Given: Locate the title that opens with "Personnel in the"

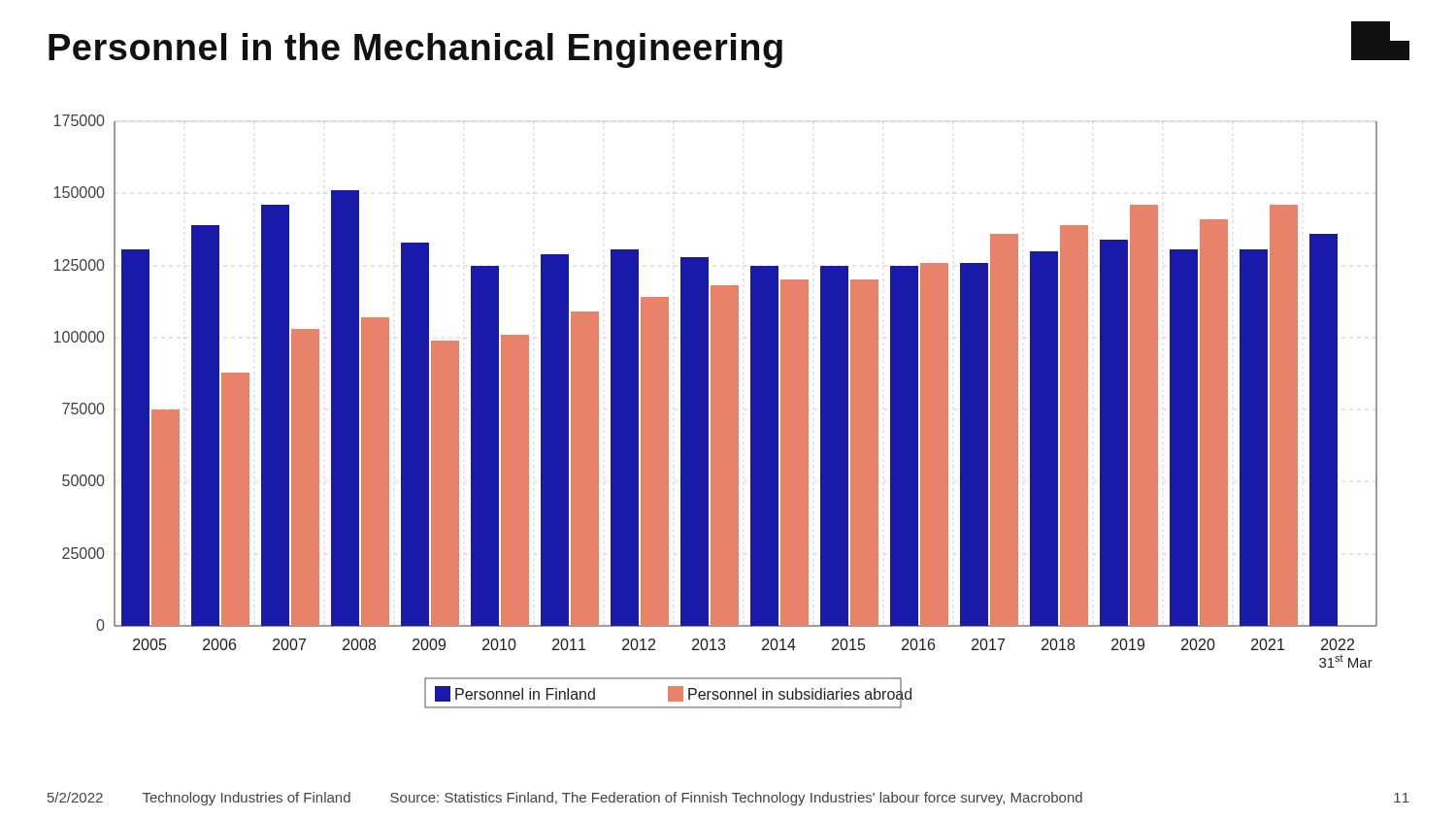Looking at the screenshot, I should pos(416,48).
